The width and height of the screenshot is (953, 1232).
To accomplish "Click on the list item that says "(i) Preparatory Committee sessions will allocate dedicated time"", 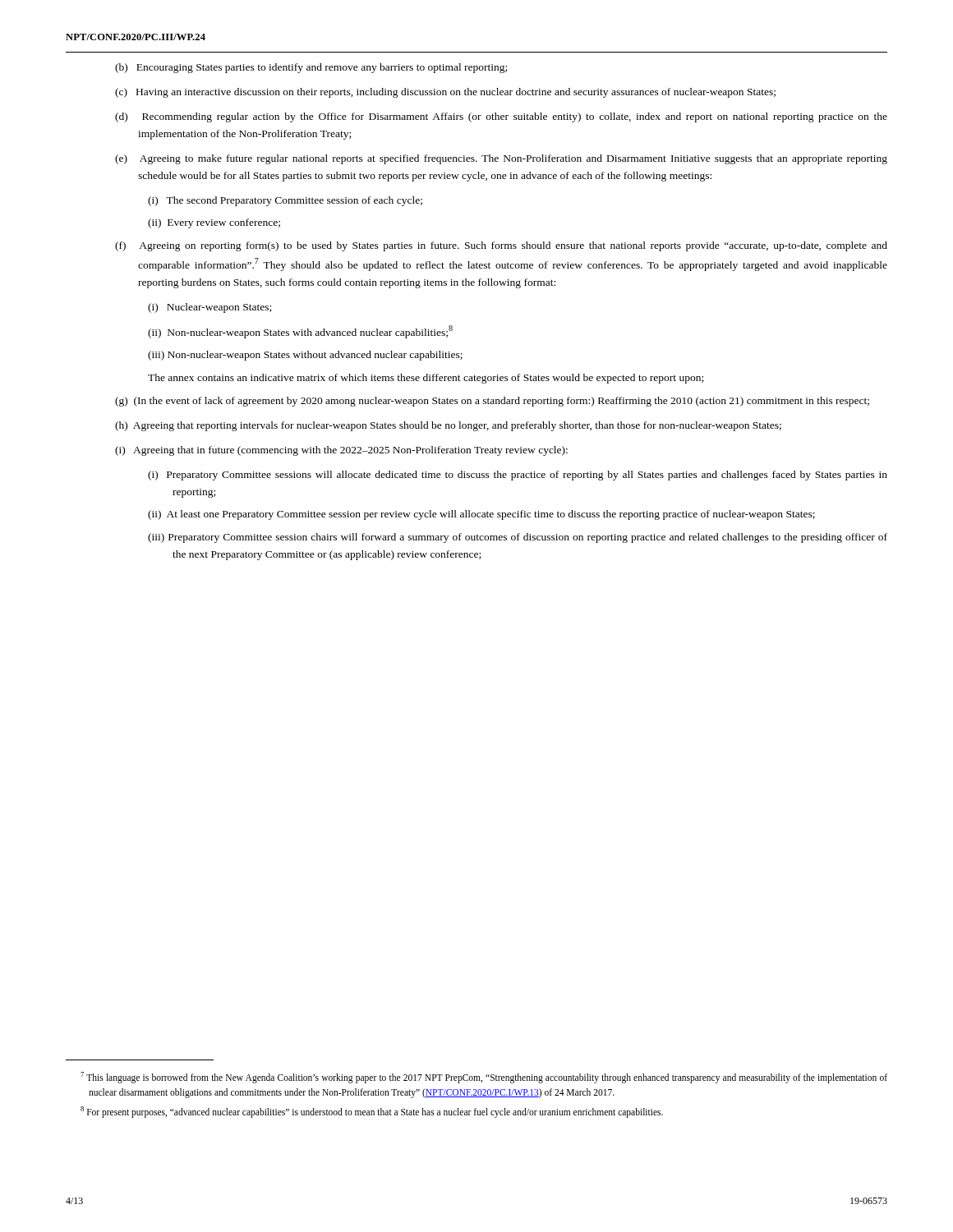I will pos(518,483).
